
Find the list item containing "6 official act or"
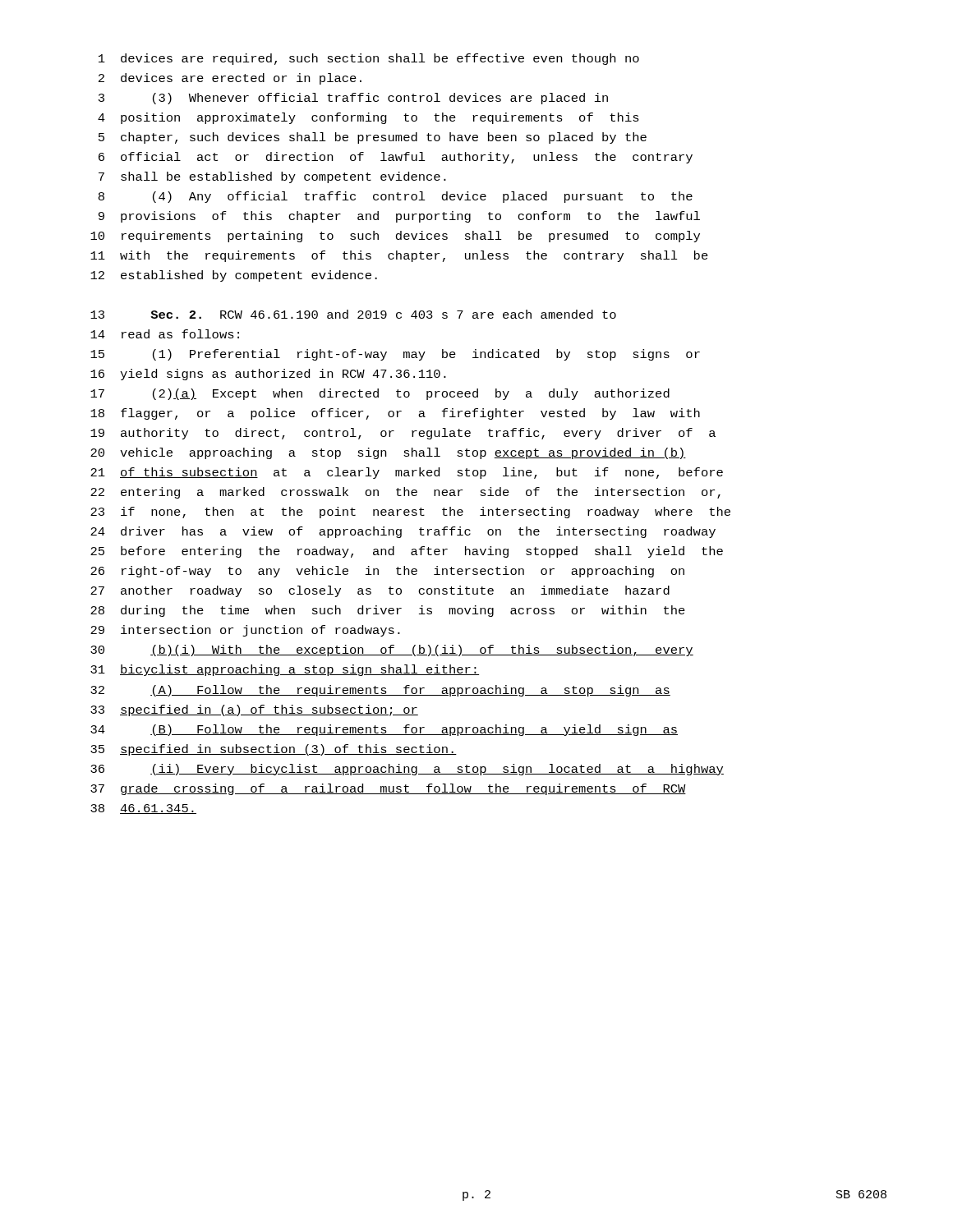point(476,158)
